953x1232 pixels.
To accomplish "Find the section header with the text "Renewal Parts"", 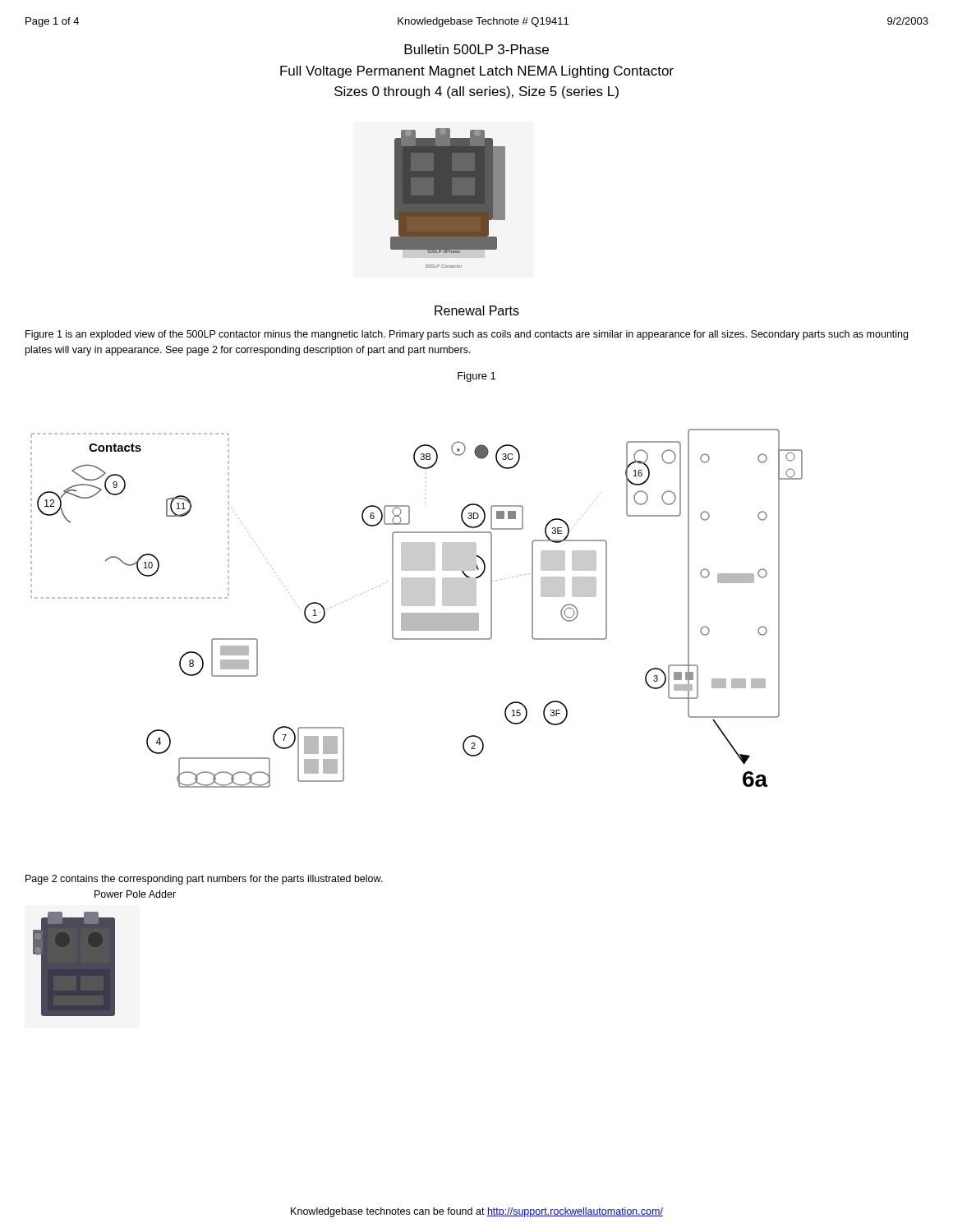I will pyautogui.click(x=476, y=311).
